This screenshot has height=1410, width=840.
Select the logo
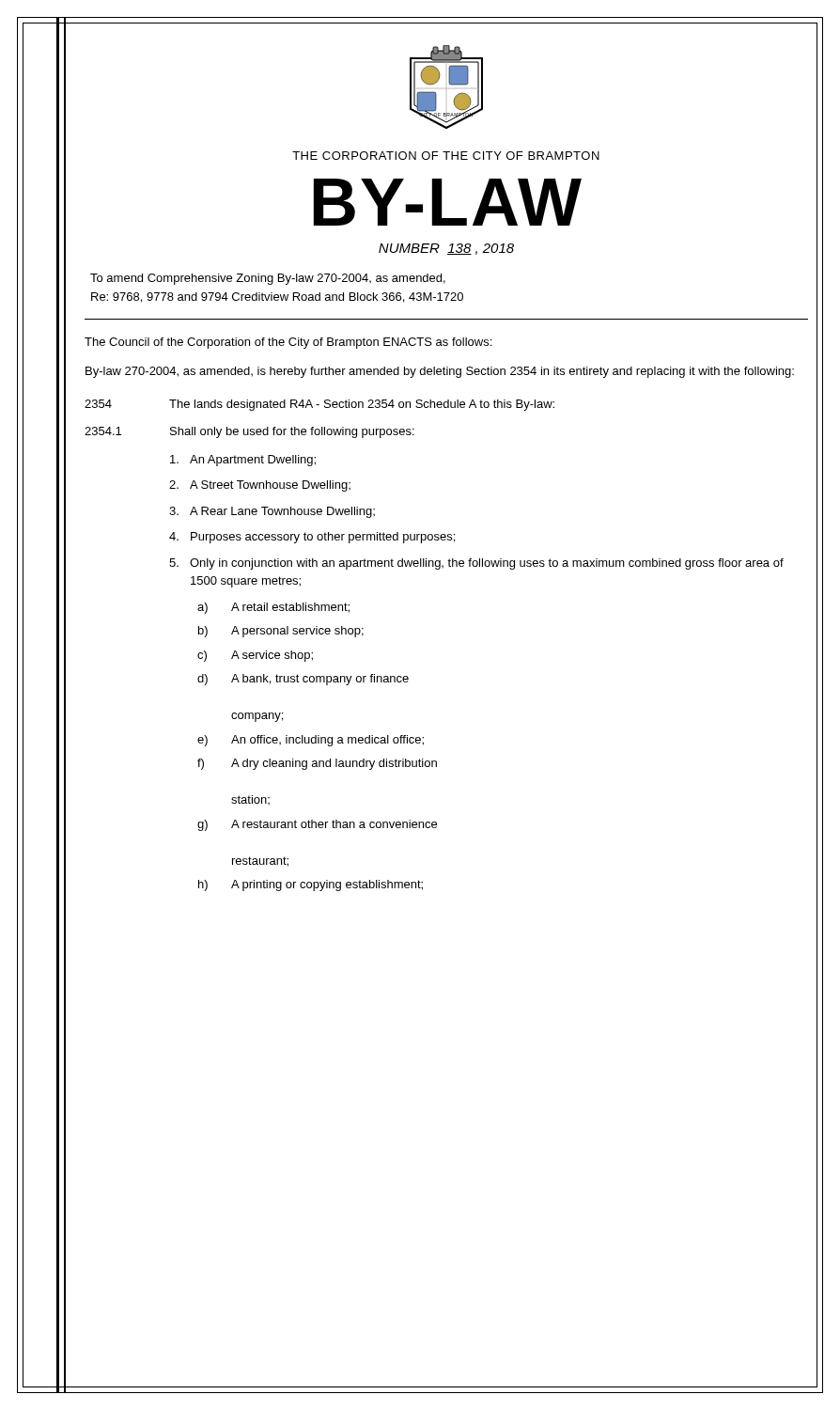446,84
